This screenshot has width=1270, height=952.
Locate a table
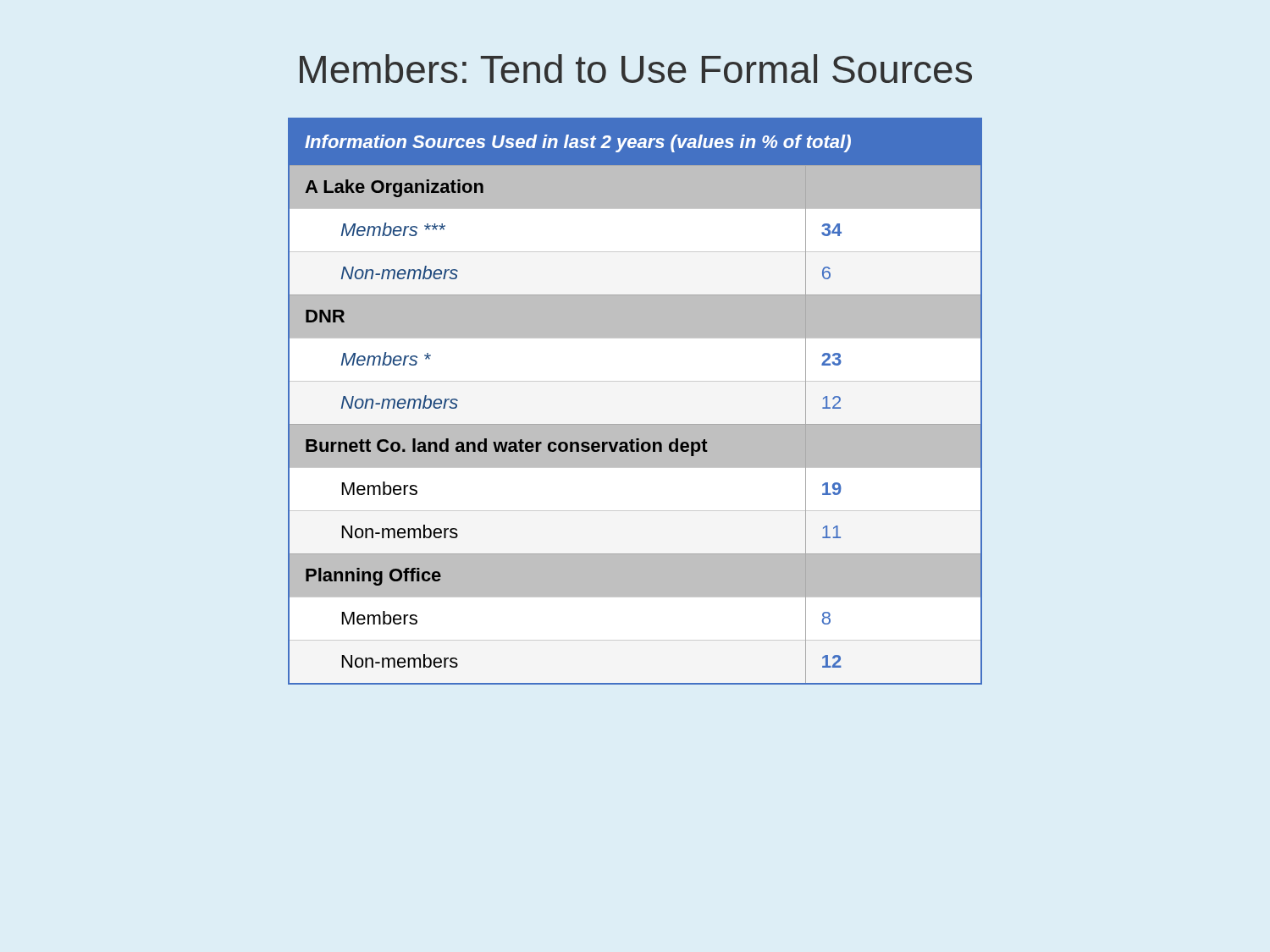[x=635, y=401]
